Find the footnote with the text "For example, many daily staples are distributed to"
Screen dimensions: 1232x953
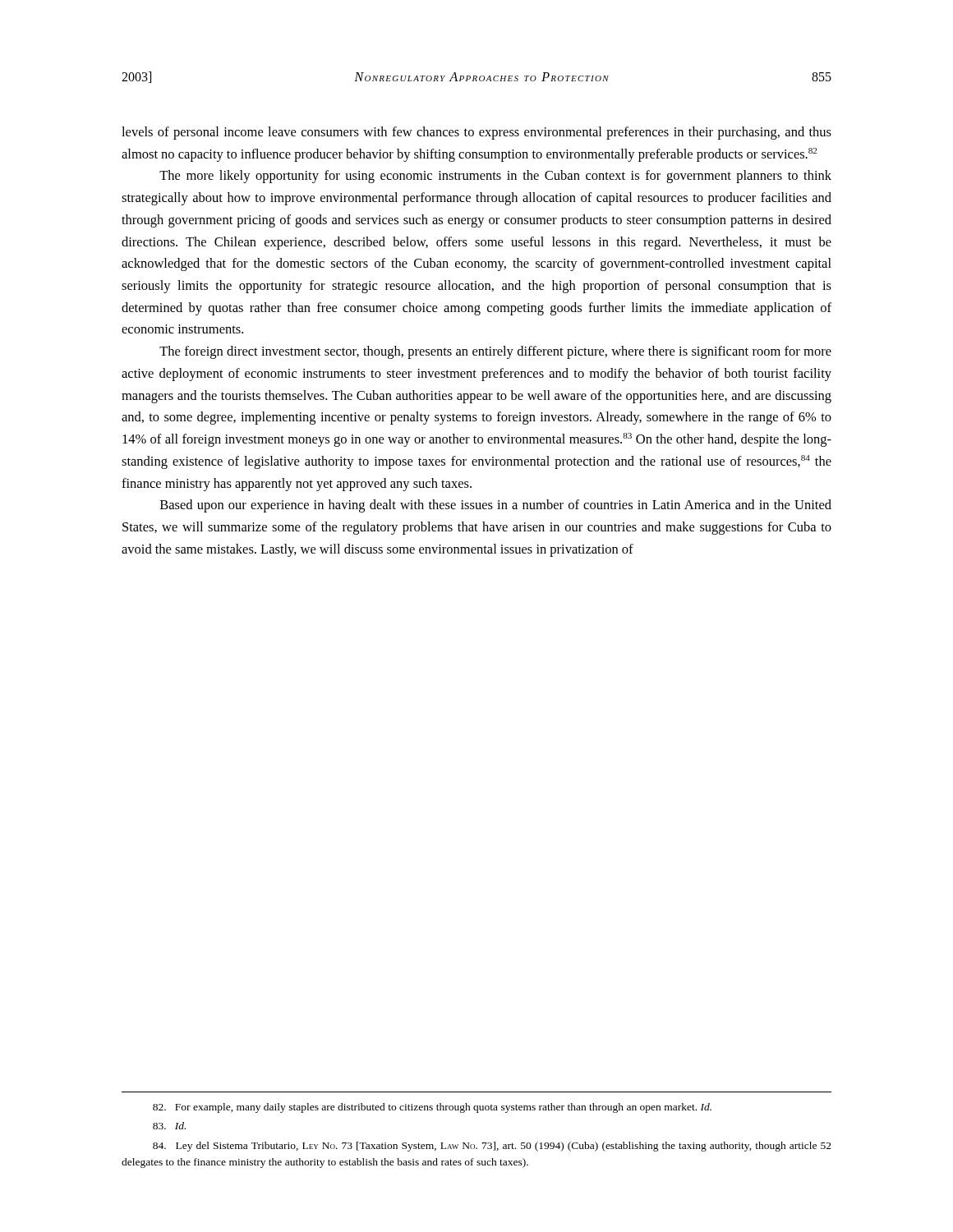[476, 1107]
